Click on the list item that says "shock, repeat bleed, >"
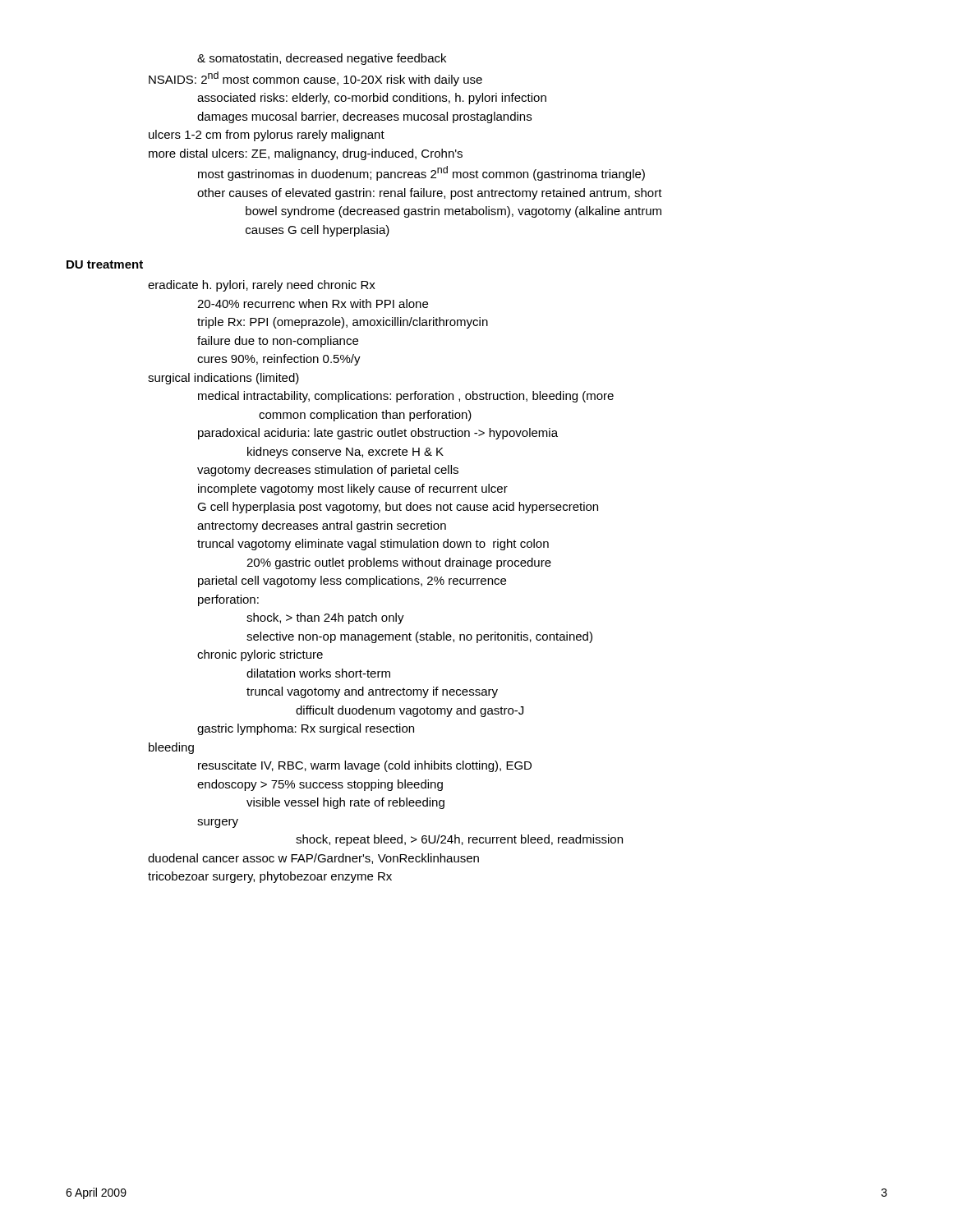Viewport: 953px width, 1232px height. [x=460, y=839]
